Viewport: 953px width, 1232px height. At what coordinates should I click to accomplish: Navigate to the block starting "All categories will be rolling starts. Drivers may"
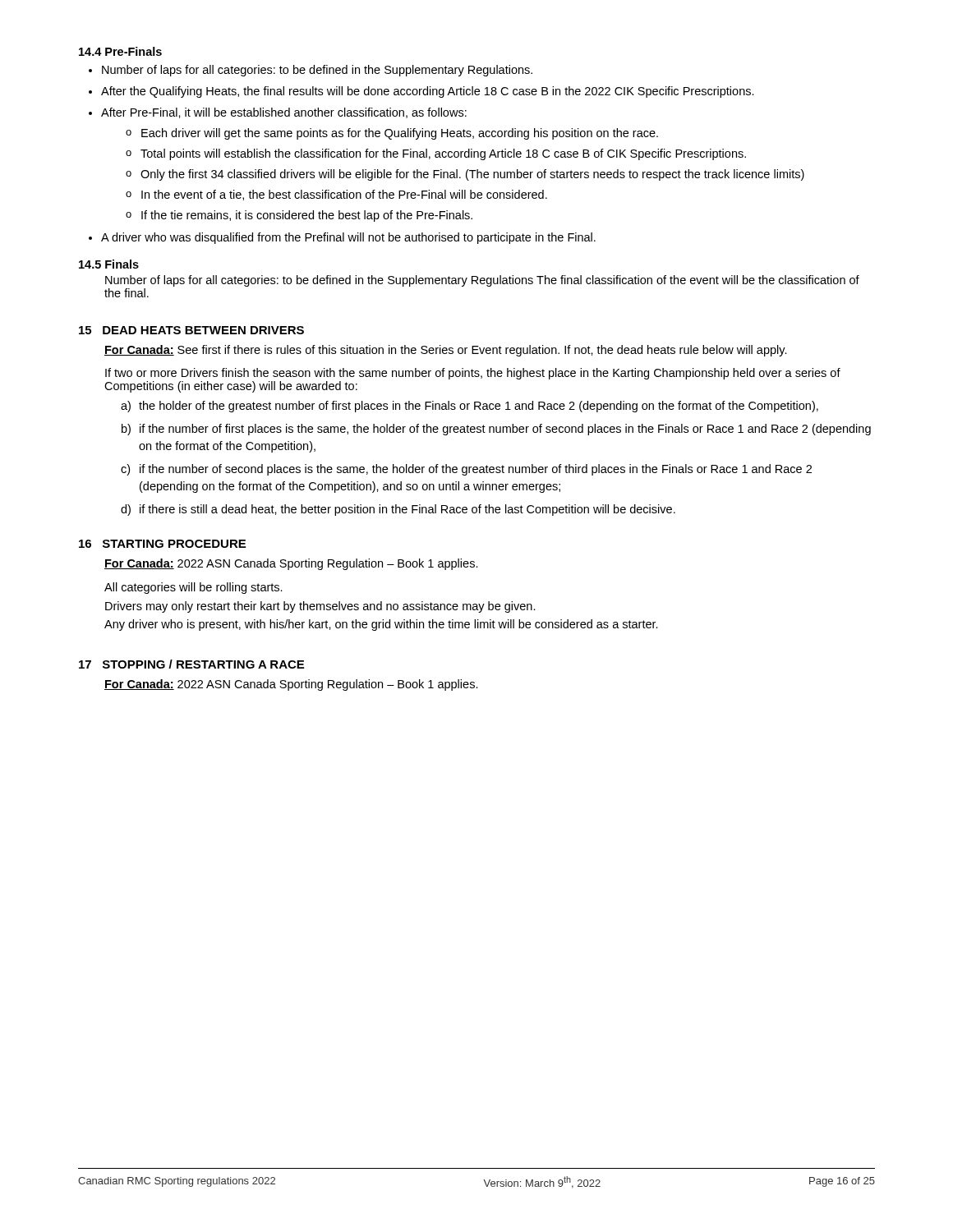click(x=381, y=606)
